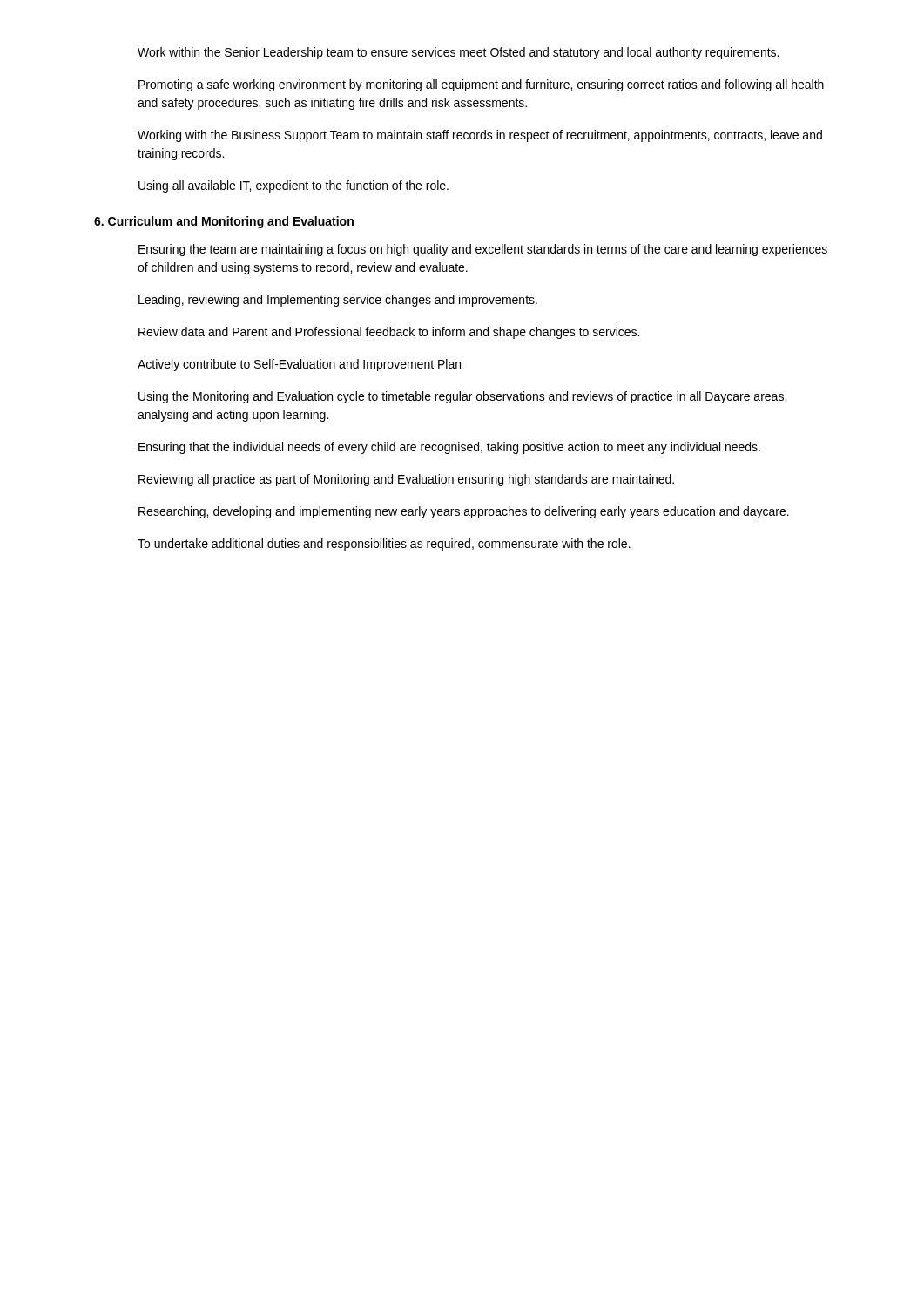This screenshot has width=924, height=1307.
Task: Find the text starting "Researching, developing and implementing"
Action: [464, 511]
